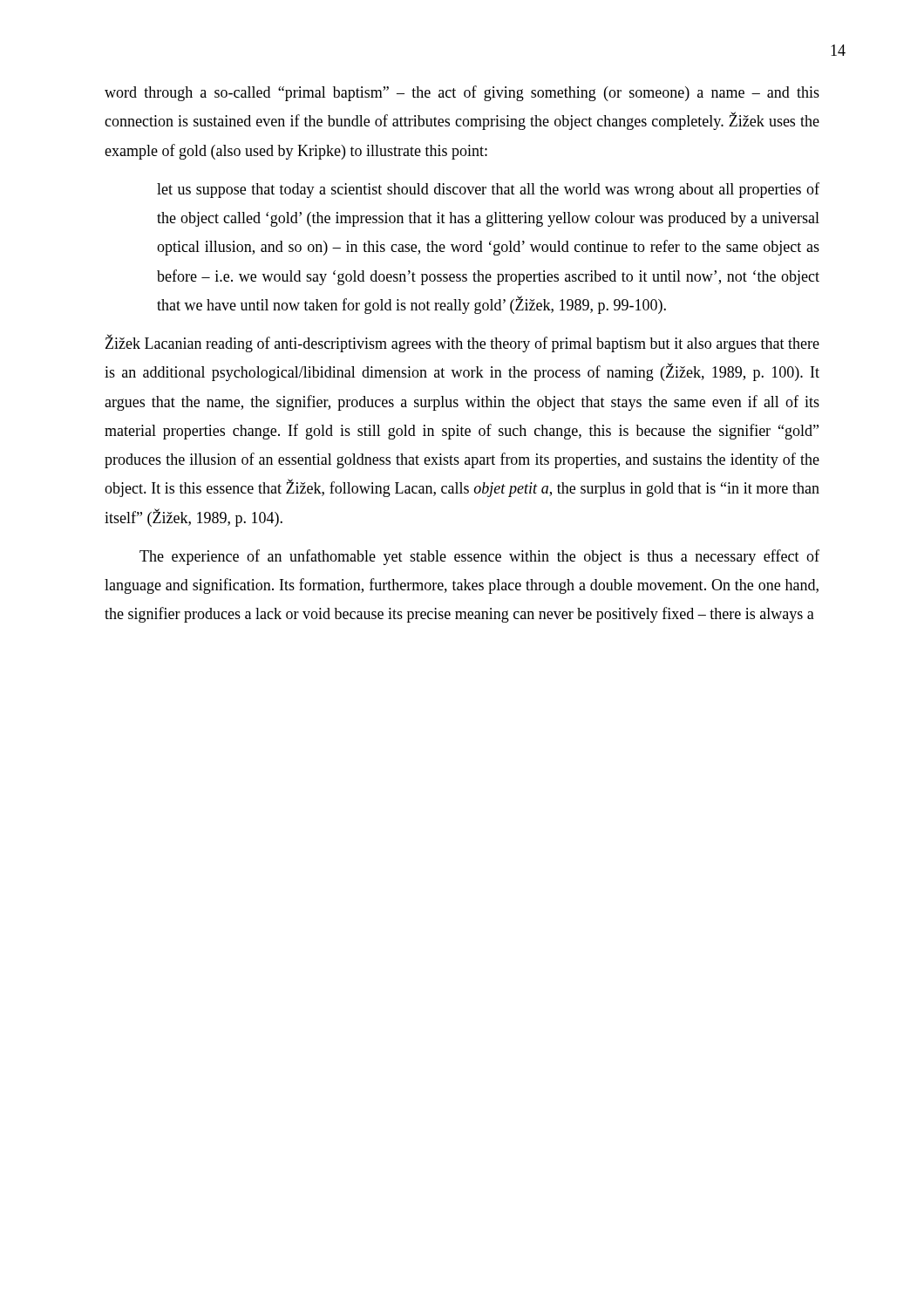This screenshot has height=1308, width=924.
Task: Find the text block containing "word through a"
Action: click(x=462, y=122)
